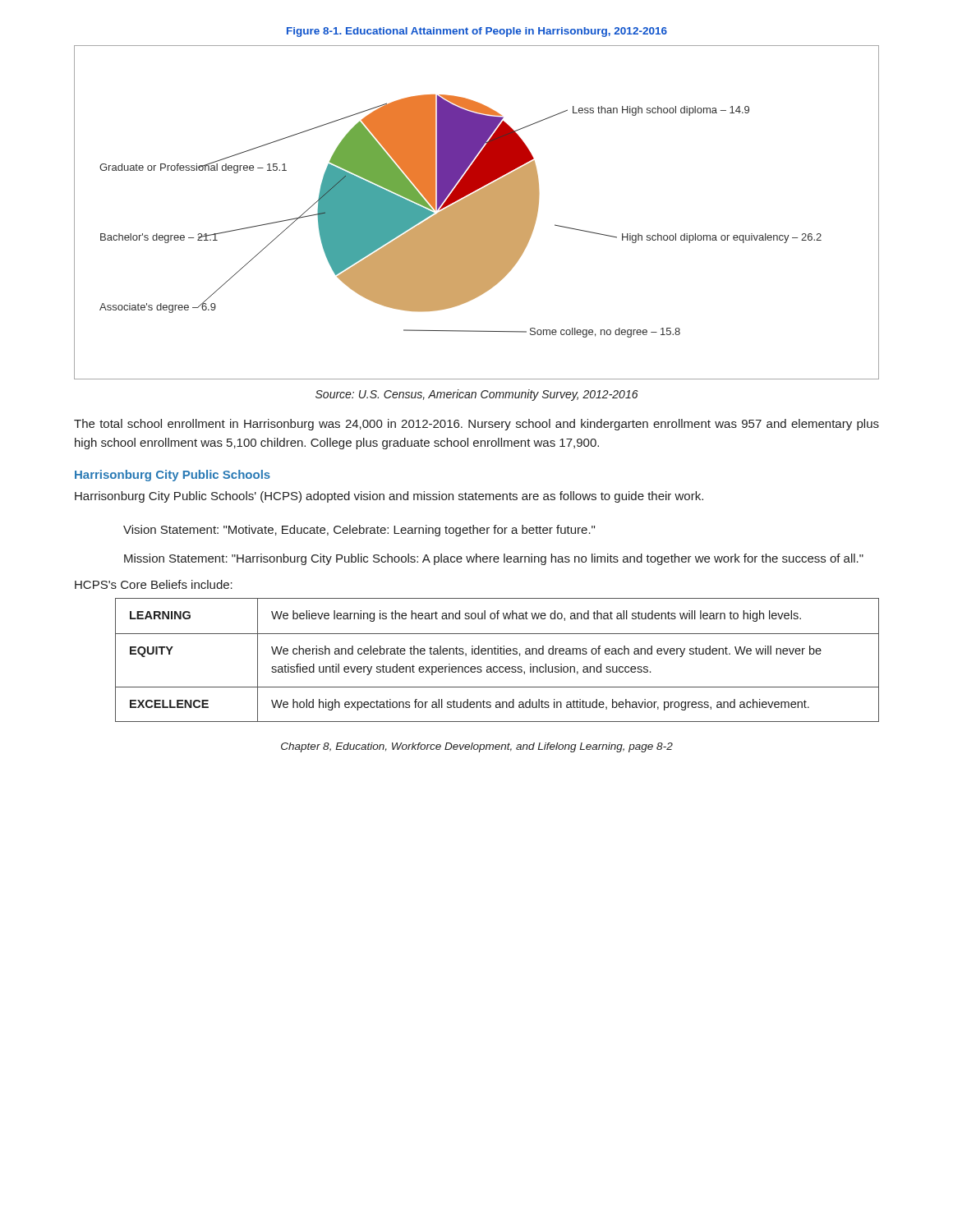
Task: Click on the caption with the text "Figure 8-1. Educational Attainment"
Action: [x=476, y=31]
